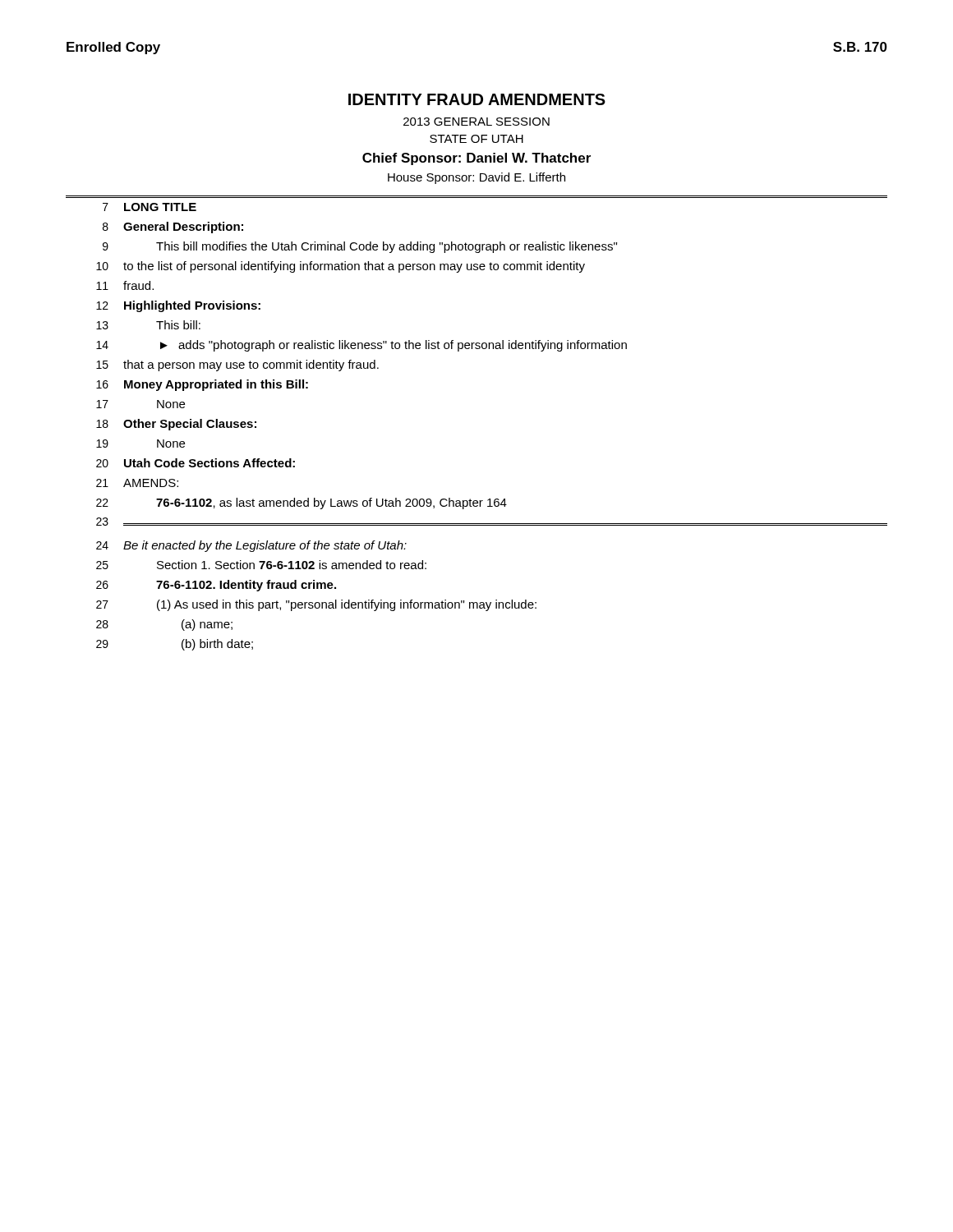953x1232 pixels.
Task: Point to the block beginning "(1) As used in"
Action: pos(347,604)
